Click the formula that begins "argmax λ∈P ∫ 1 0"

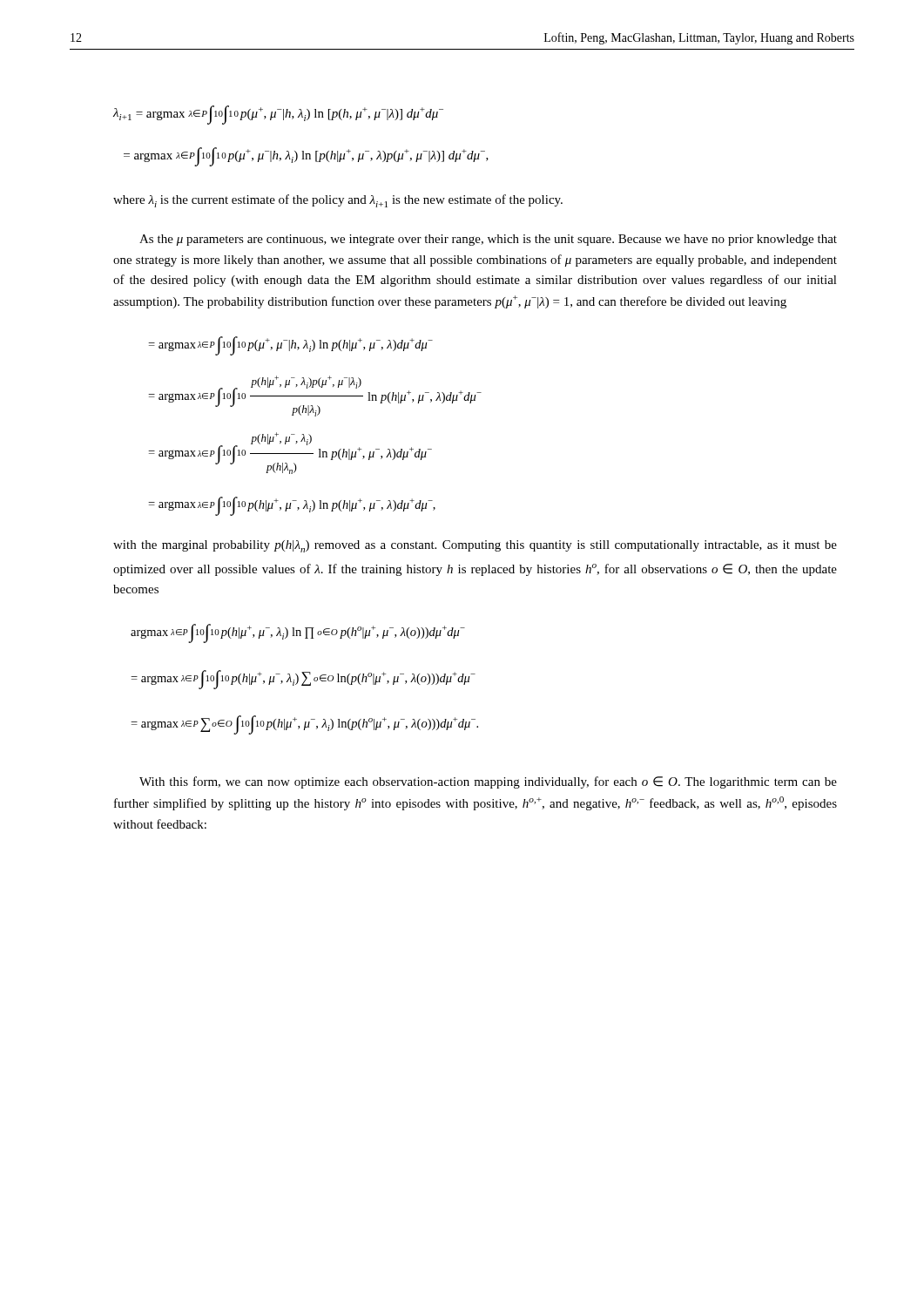pos(484,678)
